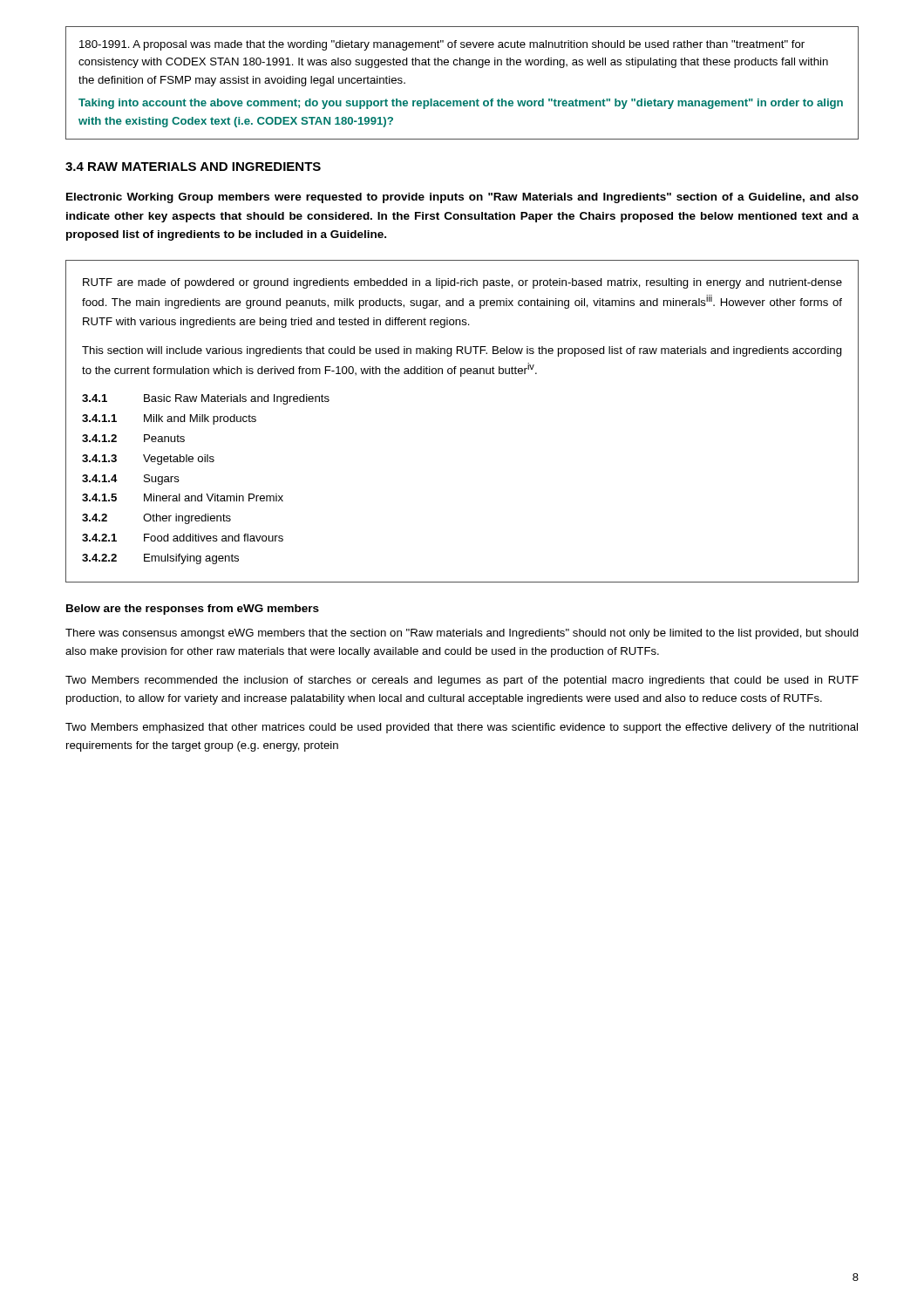Point to the text block starting "Two Members recommended the inclusion of starches"
This screenshot has width=924, height=1308.
pyautogui.click(x=462, y=689)
